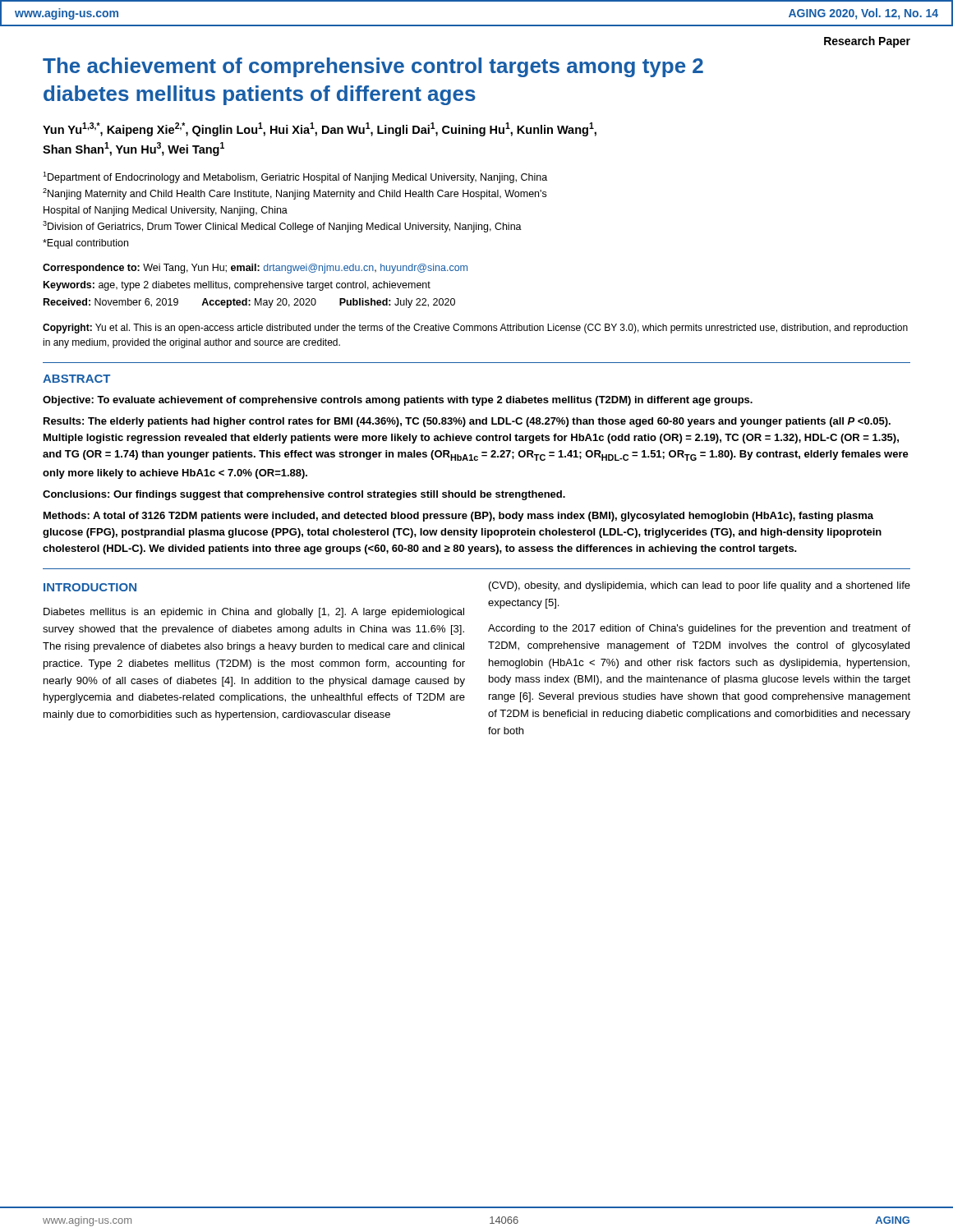This screenshot has height=1232, width=953.
Task: Select the text block starting "(CVD), obesity, and dyslipidemia,"
Action: pyautogui.click(x=699, y=659)
